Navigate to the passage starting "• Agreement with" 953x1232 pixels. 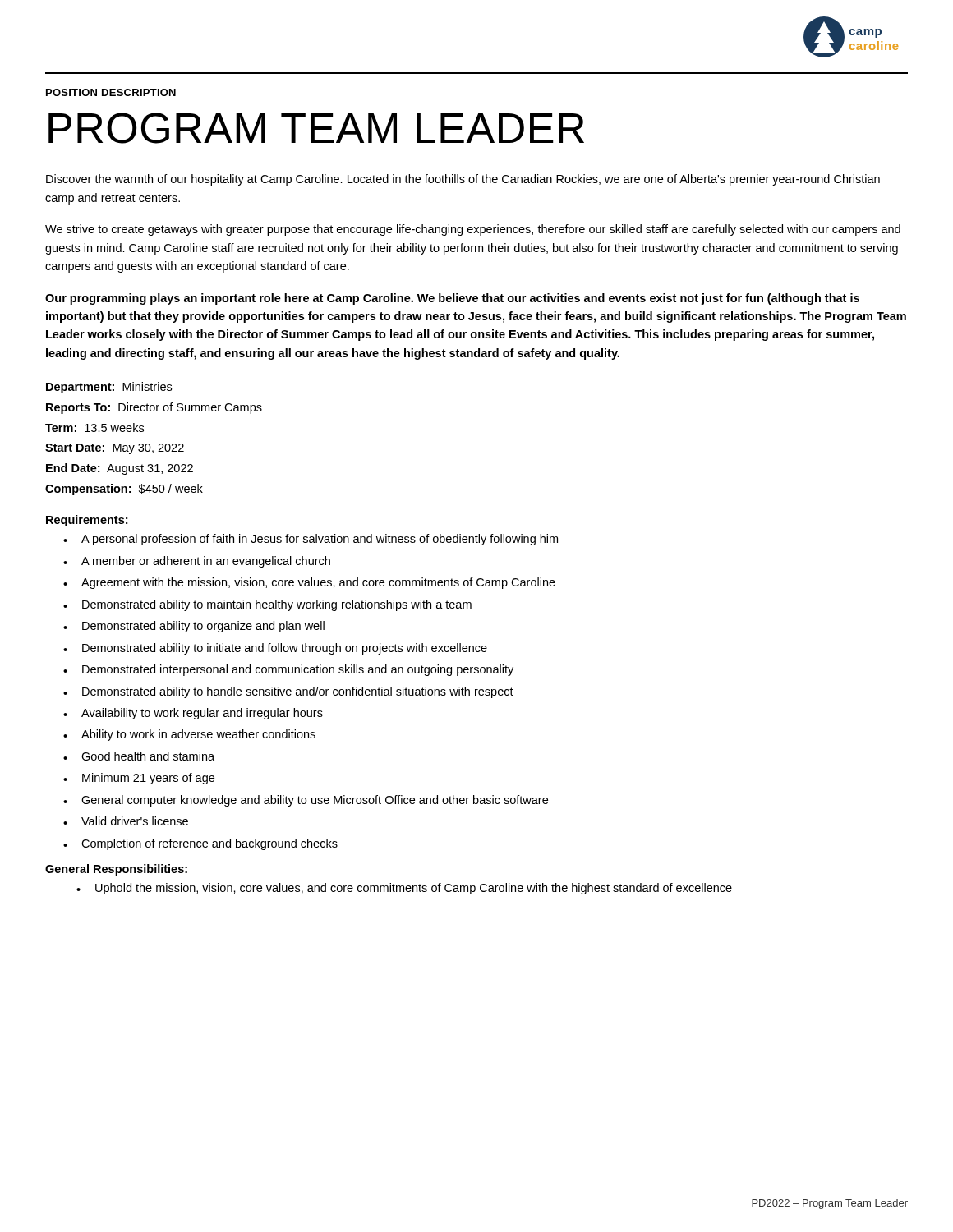486,584
